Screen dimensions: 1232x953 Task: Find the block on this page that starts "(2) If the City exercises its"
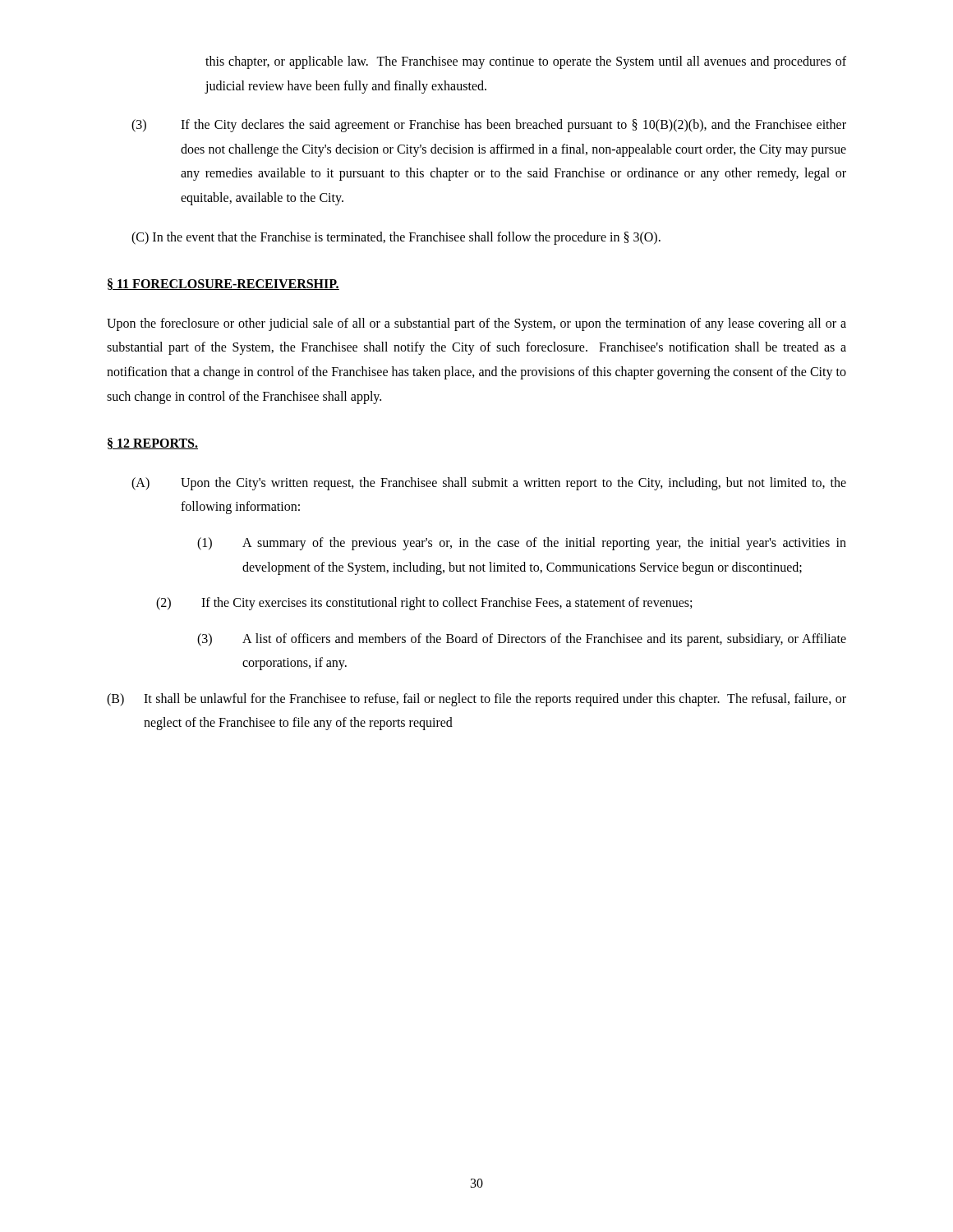click(501, 603)
